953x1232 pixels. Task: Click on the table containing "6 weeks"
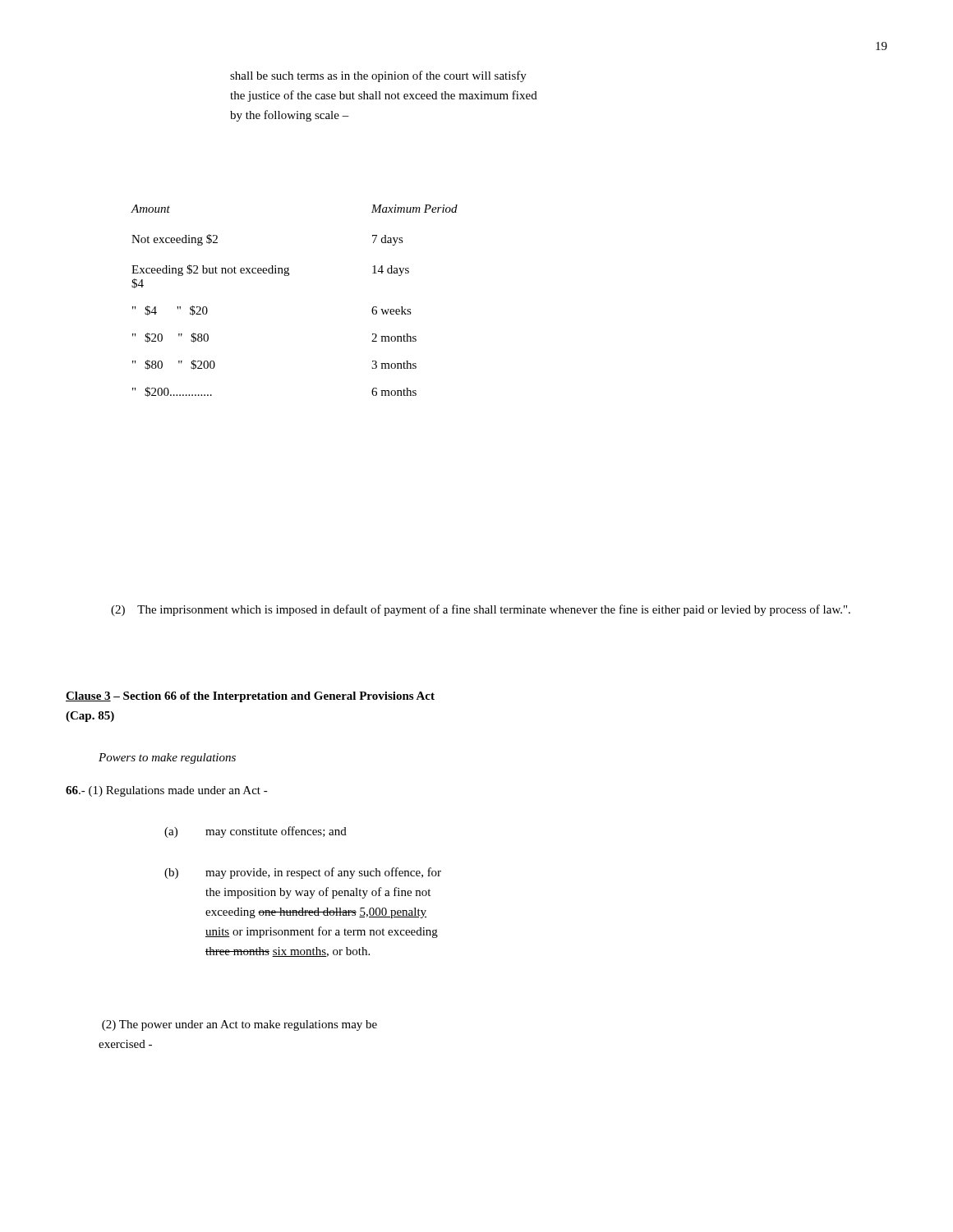tap(476, 301)
